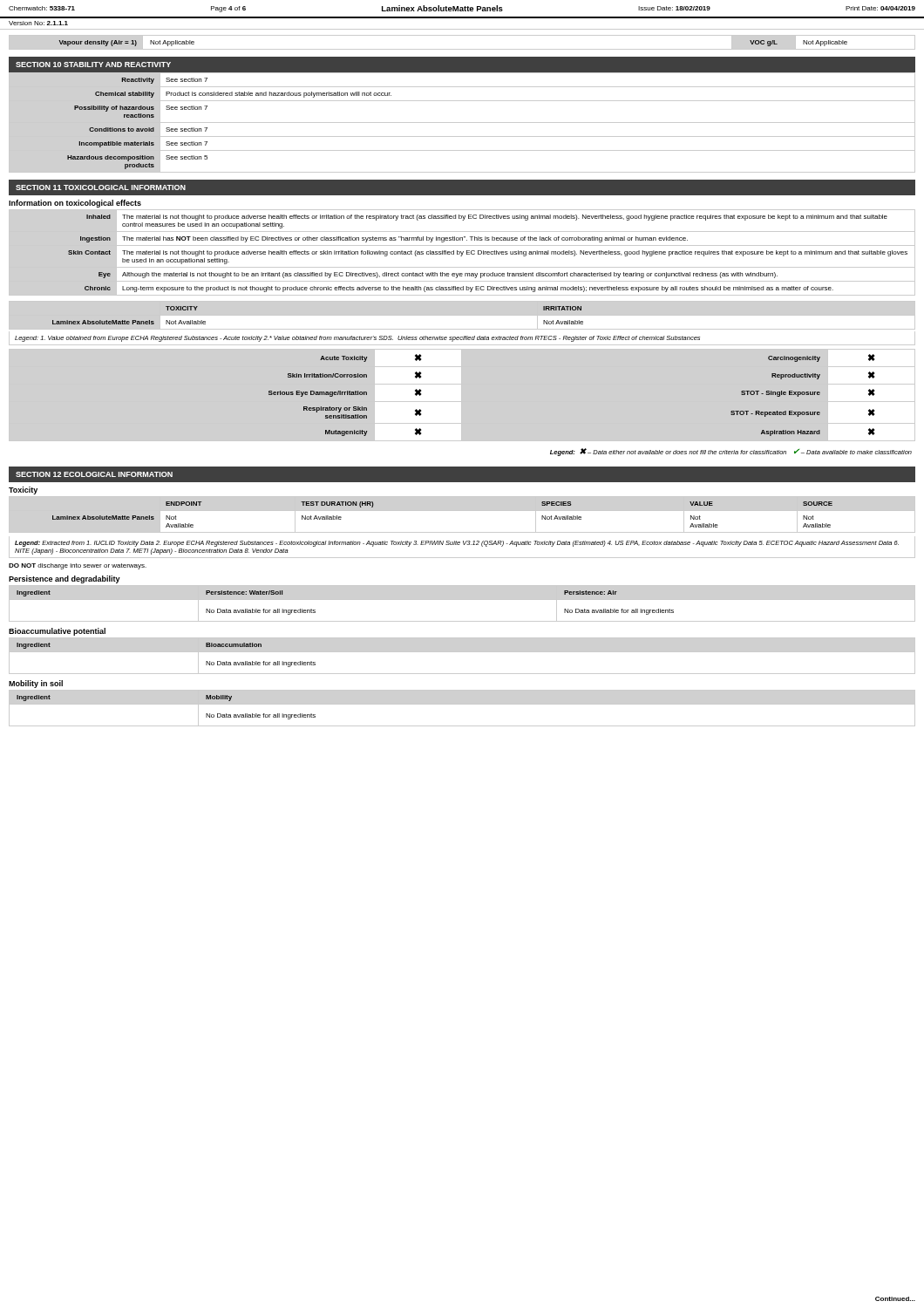This screenshot has width=924, height=1308.
Task: Click where it says "Mobility in soil"
Action: click(x=36, y=684)
